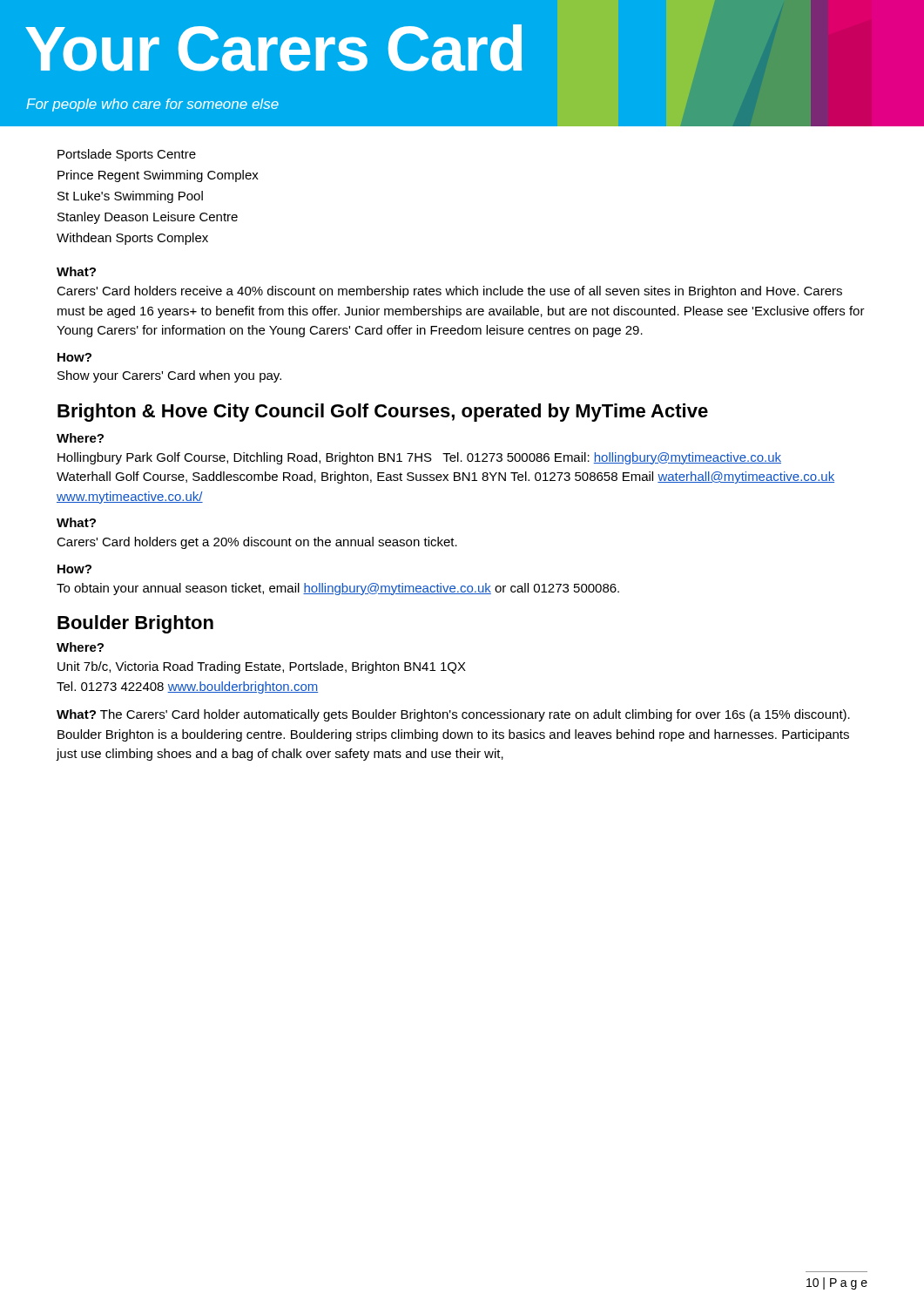Screen dimensions: 1307x924
Task: Navigate to the passage starting "St Luke's Swimming Pool"
Action: [130, 196]
